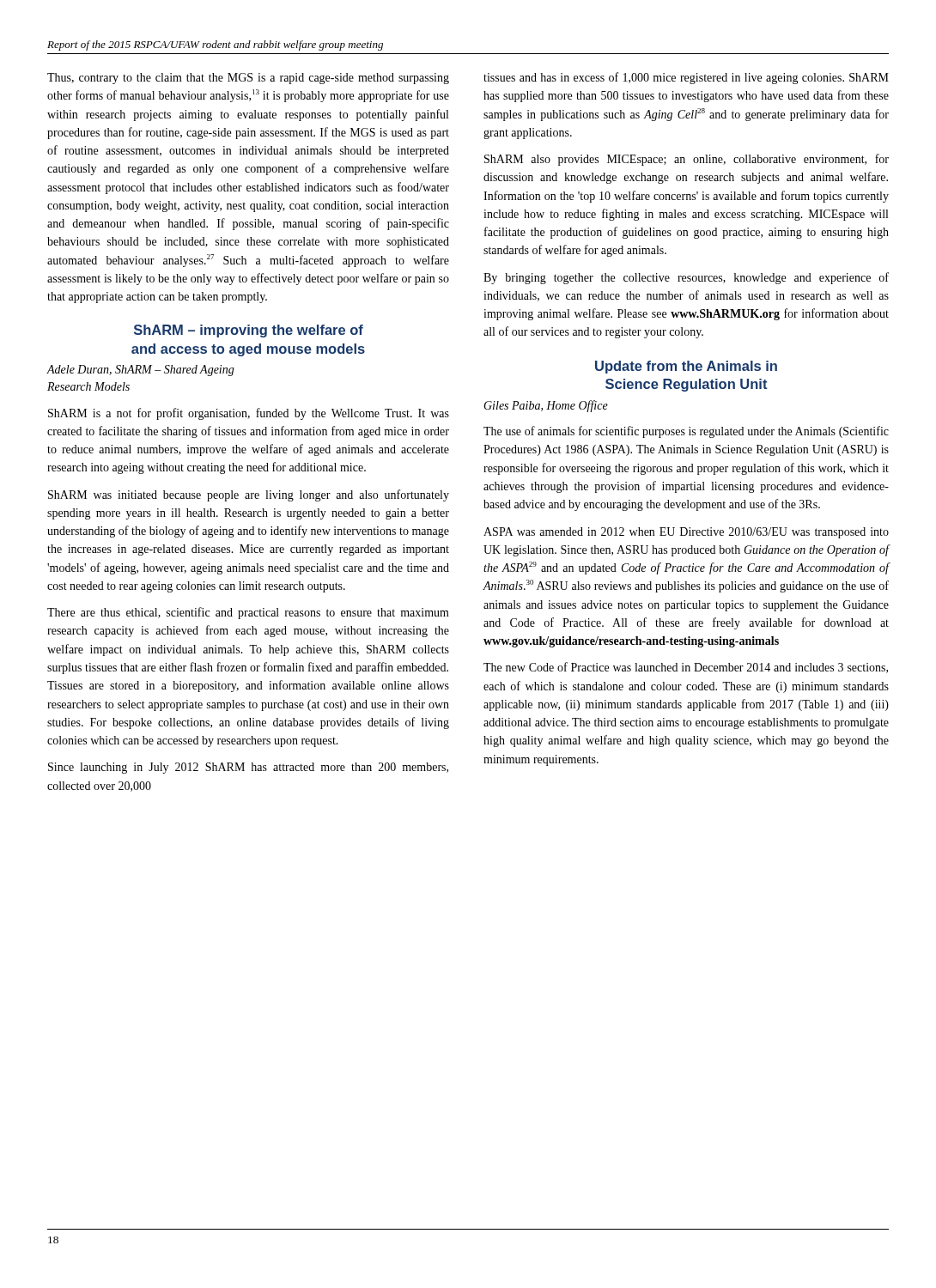Click on the region starting "ASPA was amended in 2012 when EU"
This screenshot has width=936, height=1288.
point(686,586)
